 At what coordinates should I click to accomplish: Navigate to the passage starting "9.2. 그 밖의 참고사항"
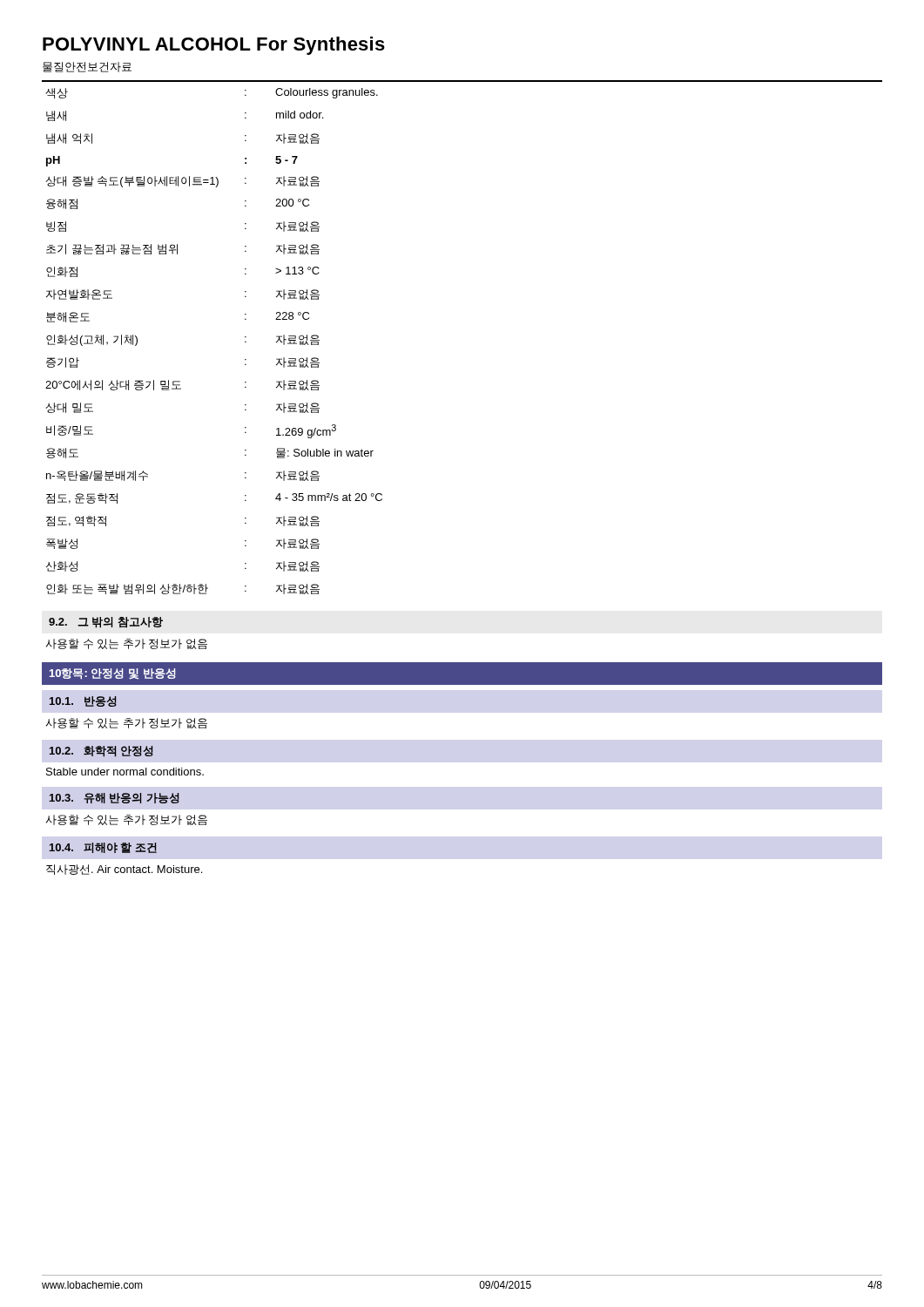point(106,622)
